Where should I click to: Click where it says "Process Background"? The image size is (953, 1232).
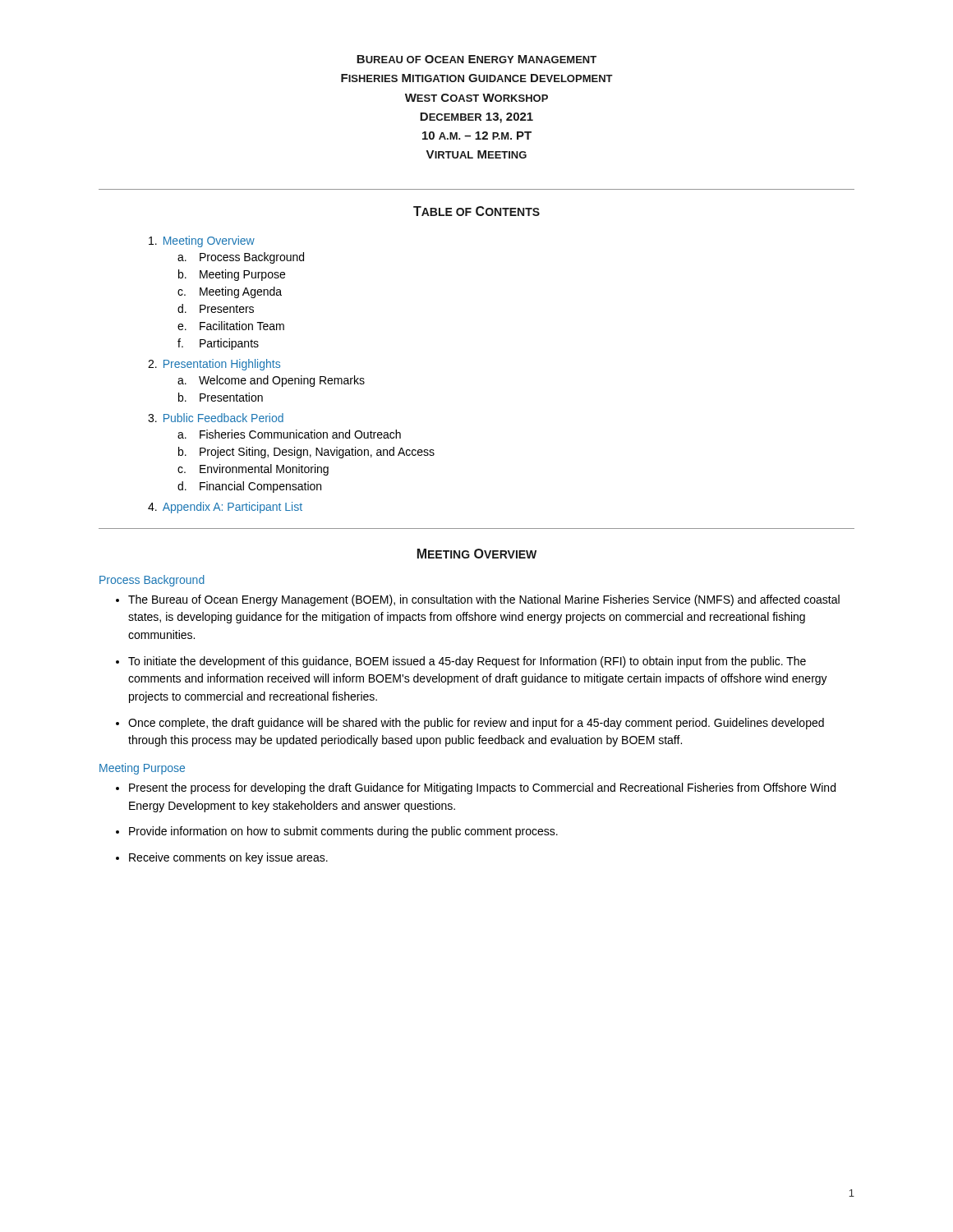coord(152,579)
